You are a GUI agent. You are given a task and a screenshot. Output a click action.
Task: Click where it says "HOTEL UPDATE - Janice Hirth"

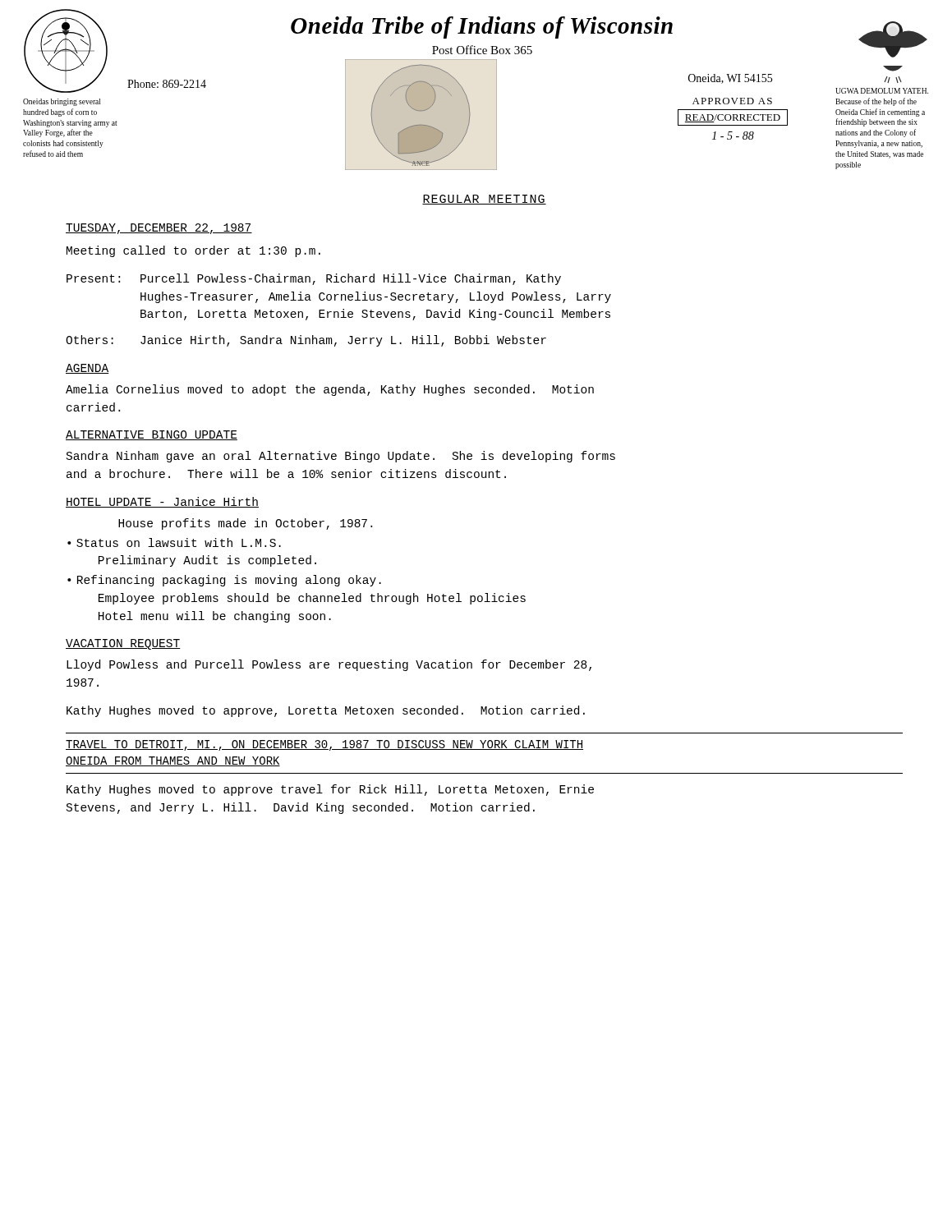(x=162, y=502)
